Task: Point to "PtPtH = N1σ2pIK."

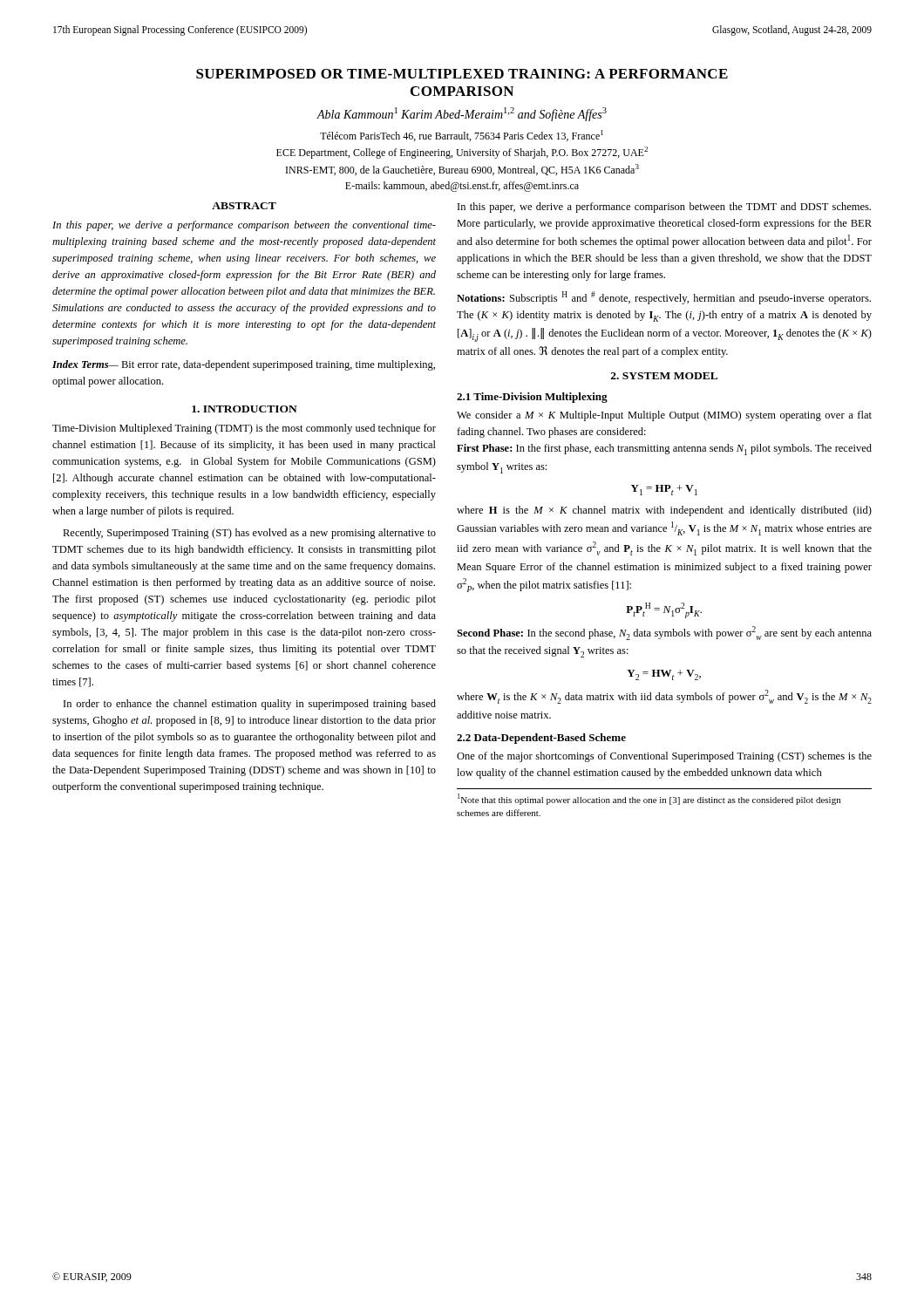Action: click(x=664, y=609)
